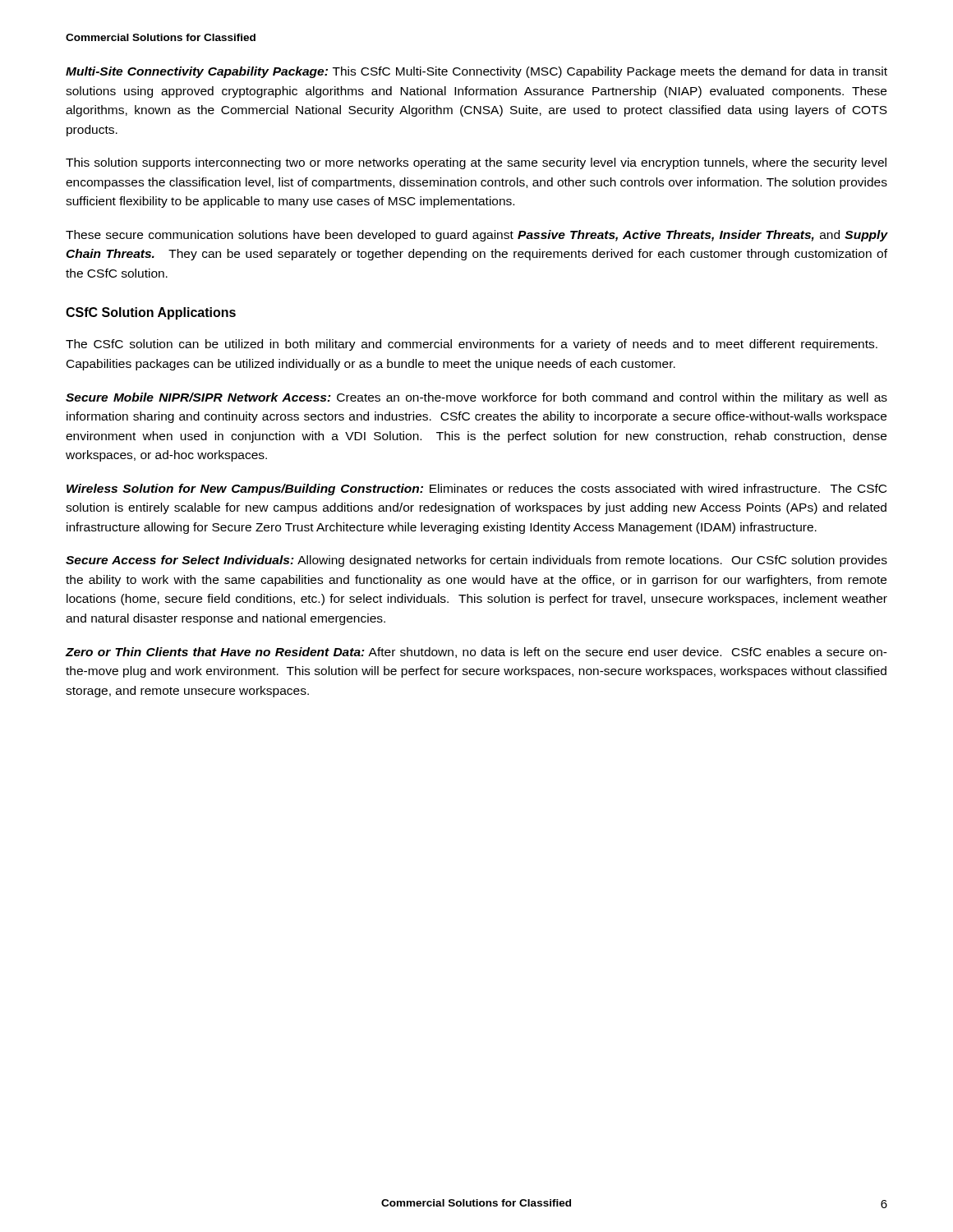Image resolution: width=953 pixels, height=1232 pixels.
Task: Click on the text block with the text "The CSfC solution can be utilized"
Action: pos(476,354)
